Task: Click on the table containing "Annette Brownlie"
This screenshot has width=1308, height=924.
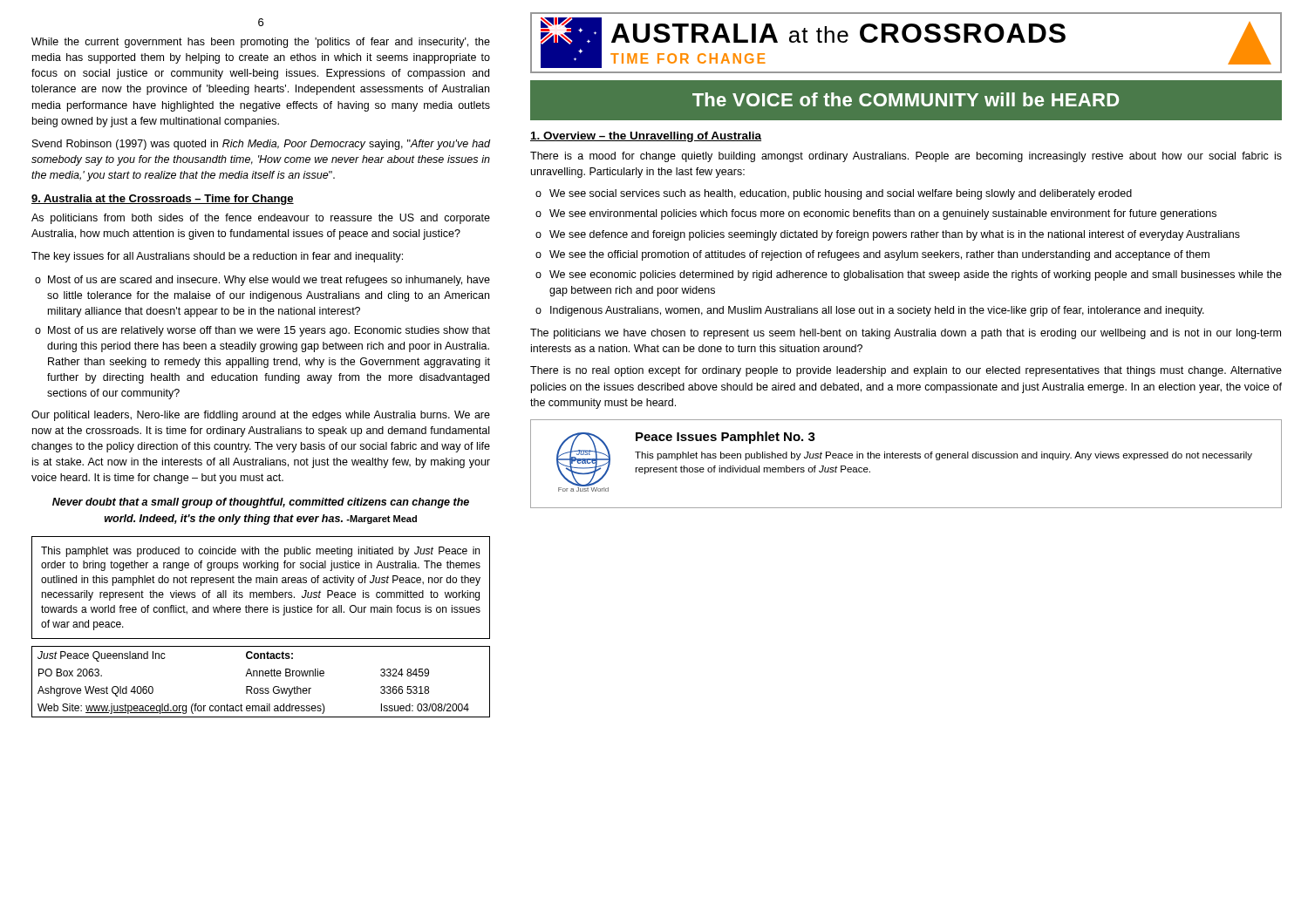Action: 261,682
